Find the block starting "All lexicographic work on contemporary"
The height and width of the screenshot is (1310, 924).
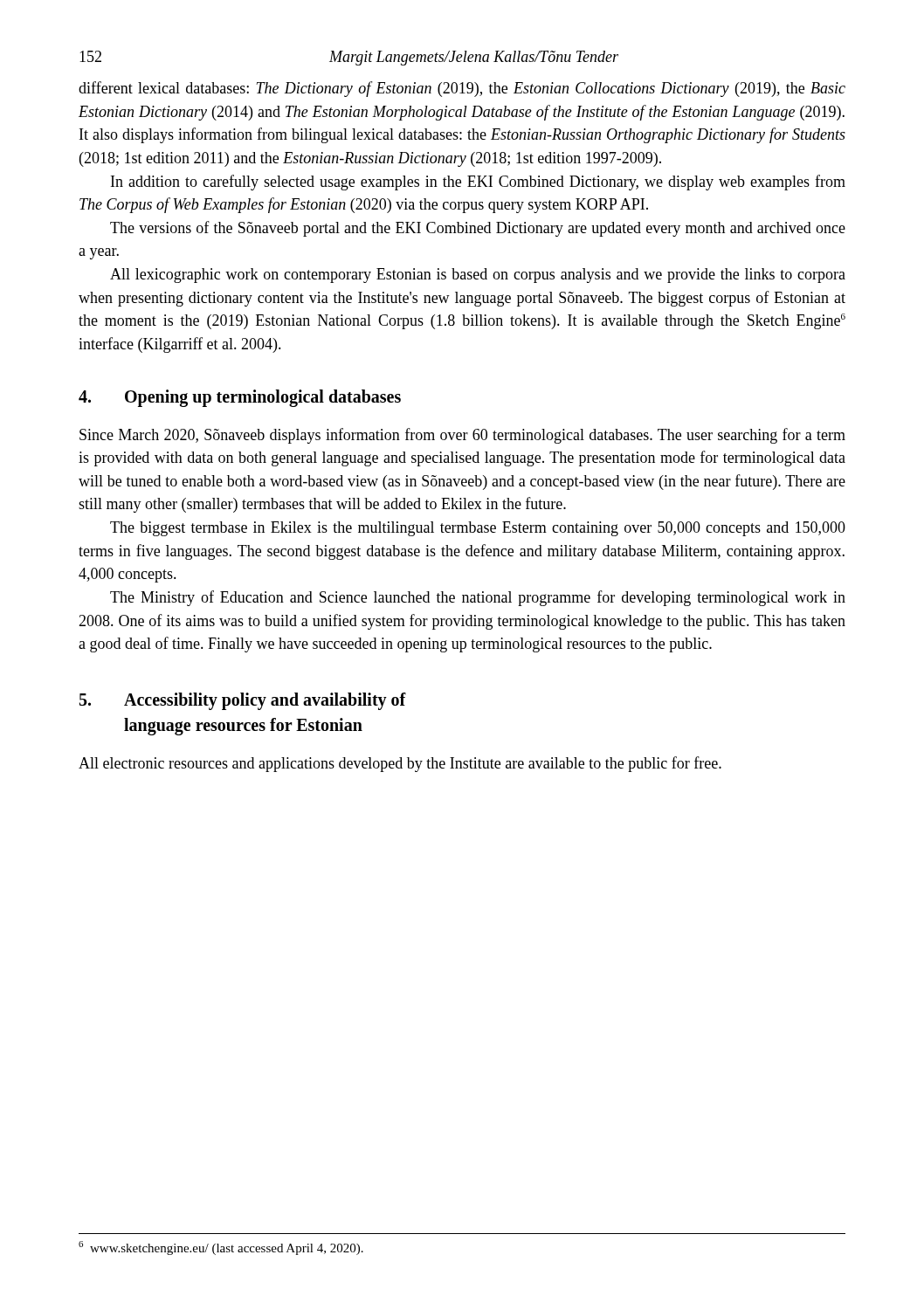tap(462, 309)
